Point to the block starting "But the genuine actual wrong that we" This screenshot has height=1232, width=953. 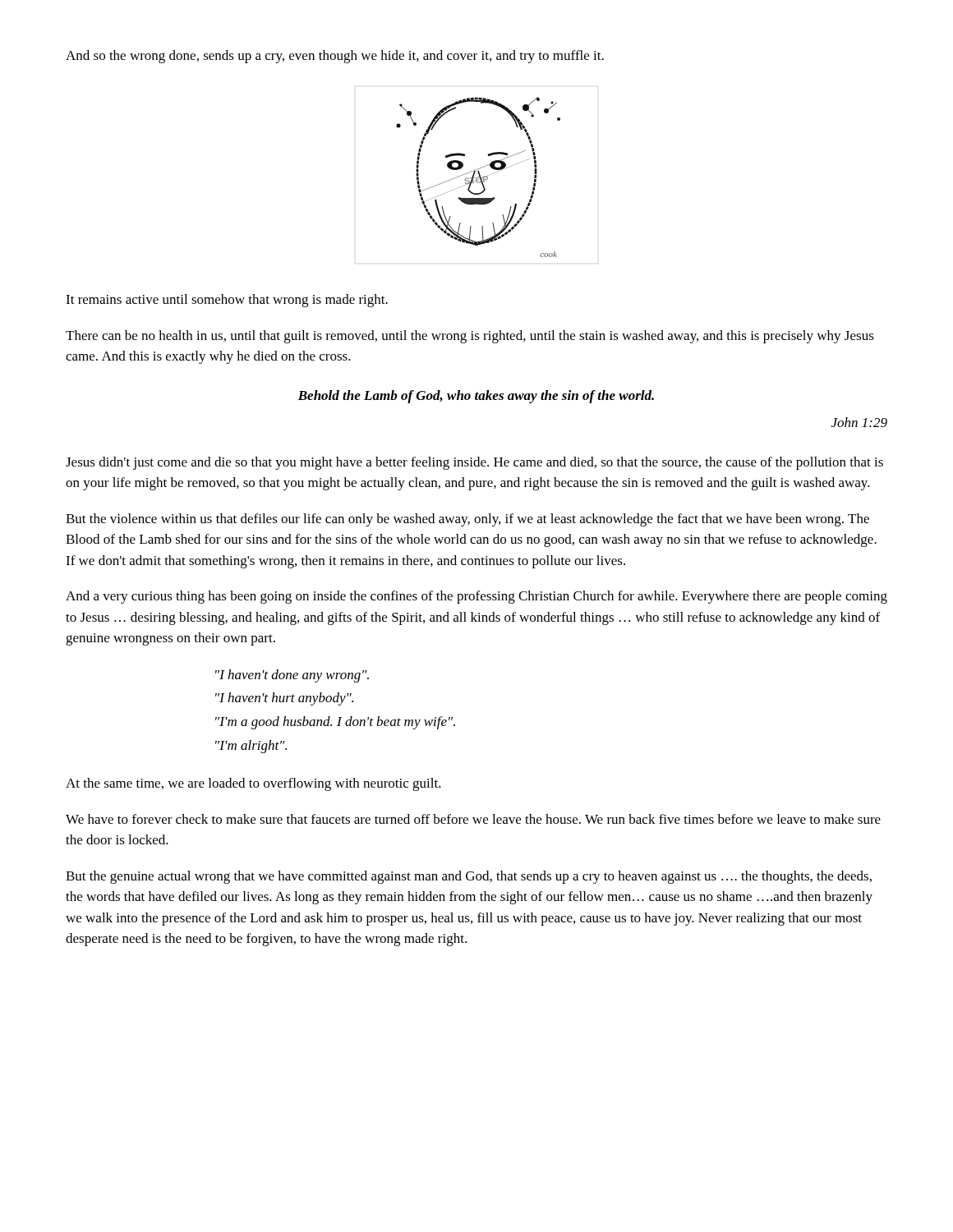469,907
